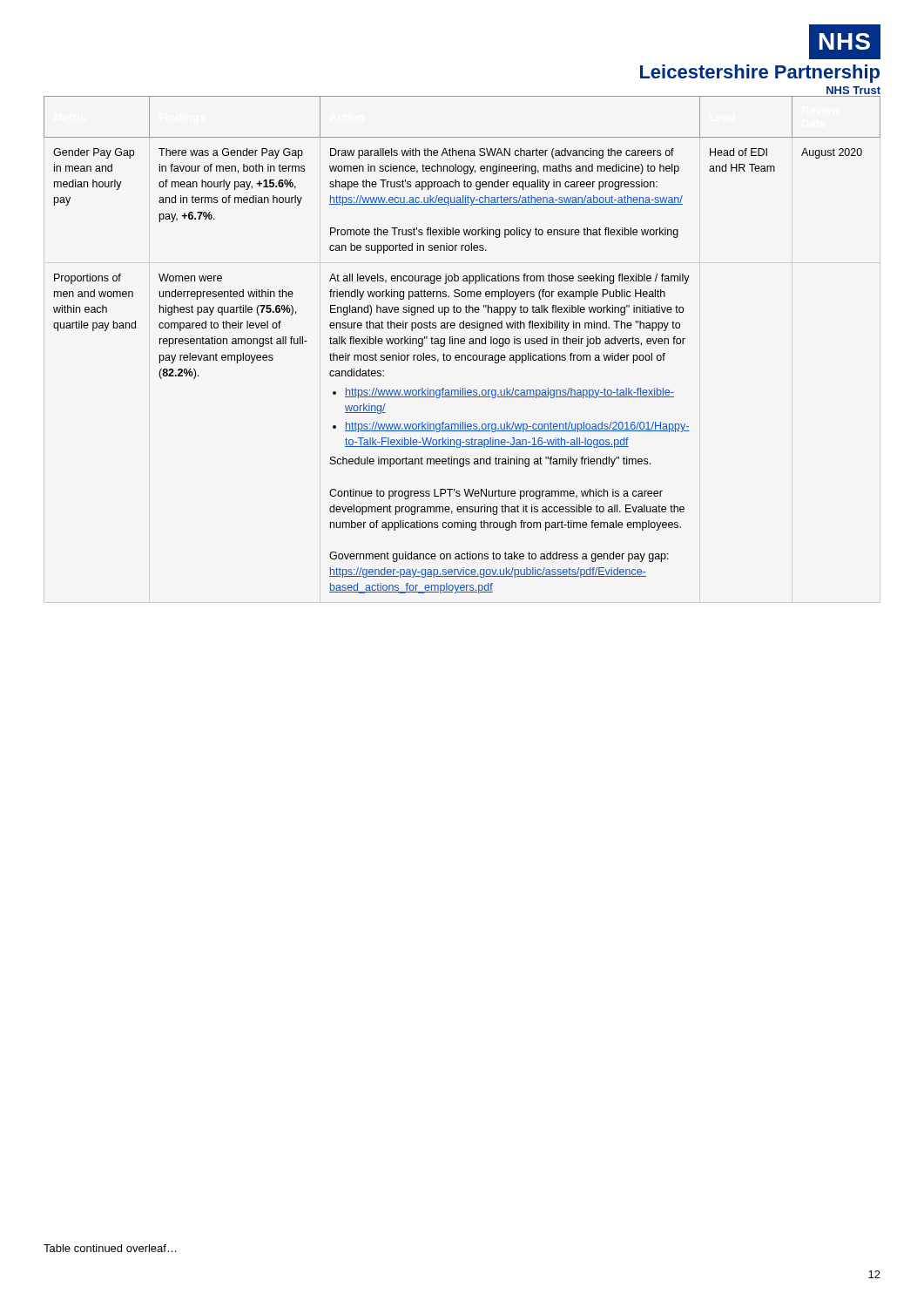
Task: Locate the logo
Action: pyautogui.click(x=760, y=61)
